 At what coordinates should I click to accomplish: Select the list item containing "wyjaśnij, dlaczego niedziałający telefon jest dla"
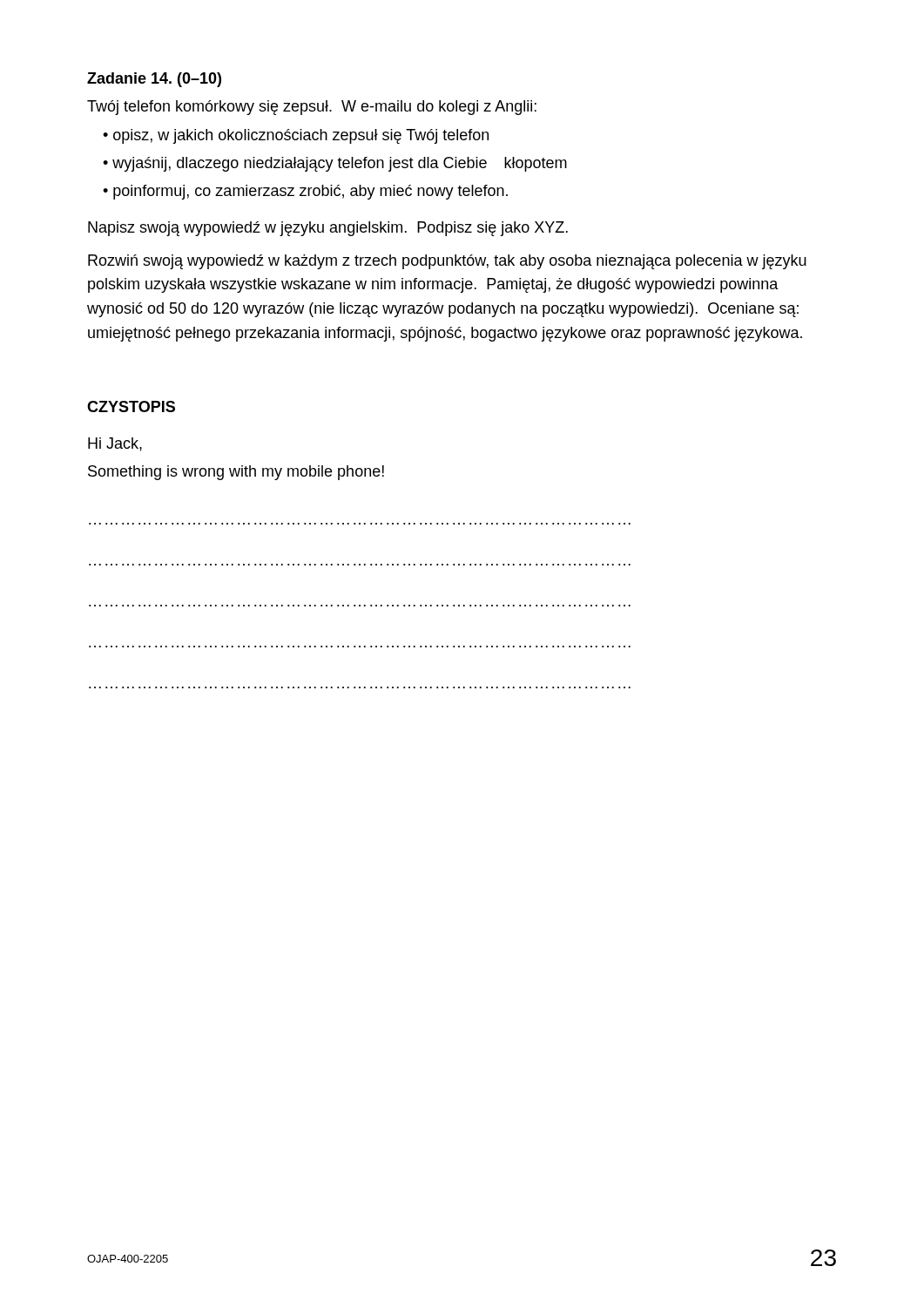[x=340, y=163]
